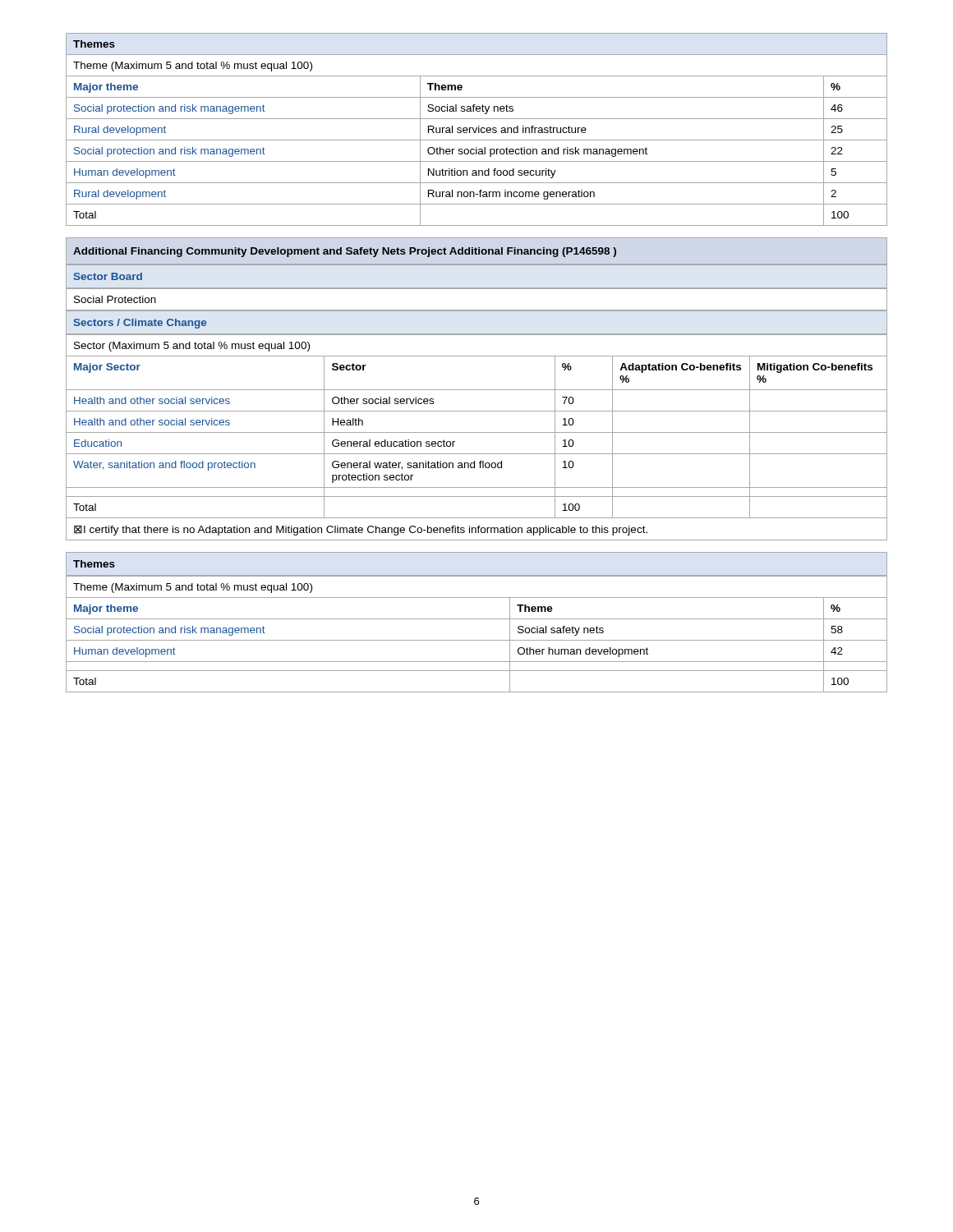Point to the block starting "Sector Board"
This screenshot has height=1232, width=953.
(x=476, y=276)
